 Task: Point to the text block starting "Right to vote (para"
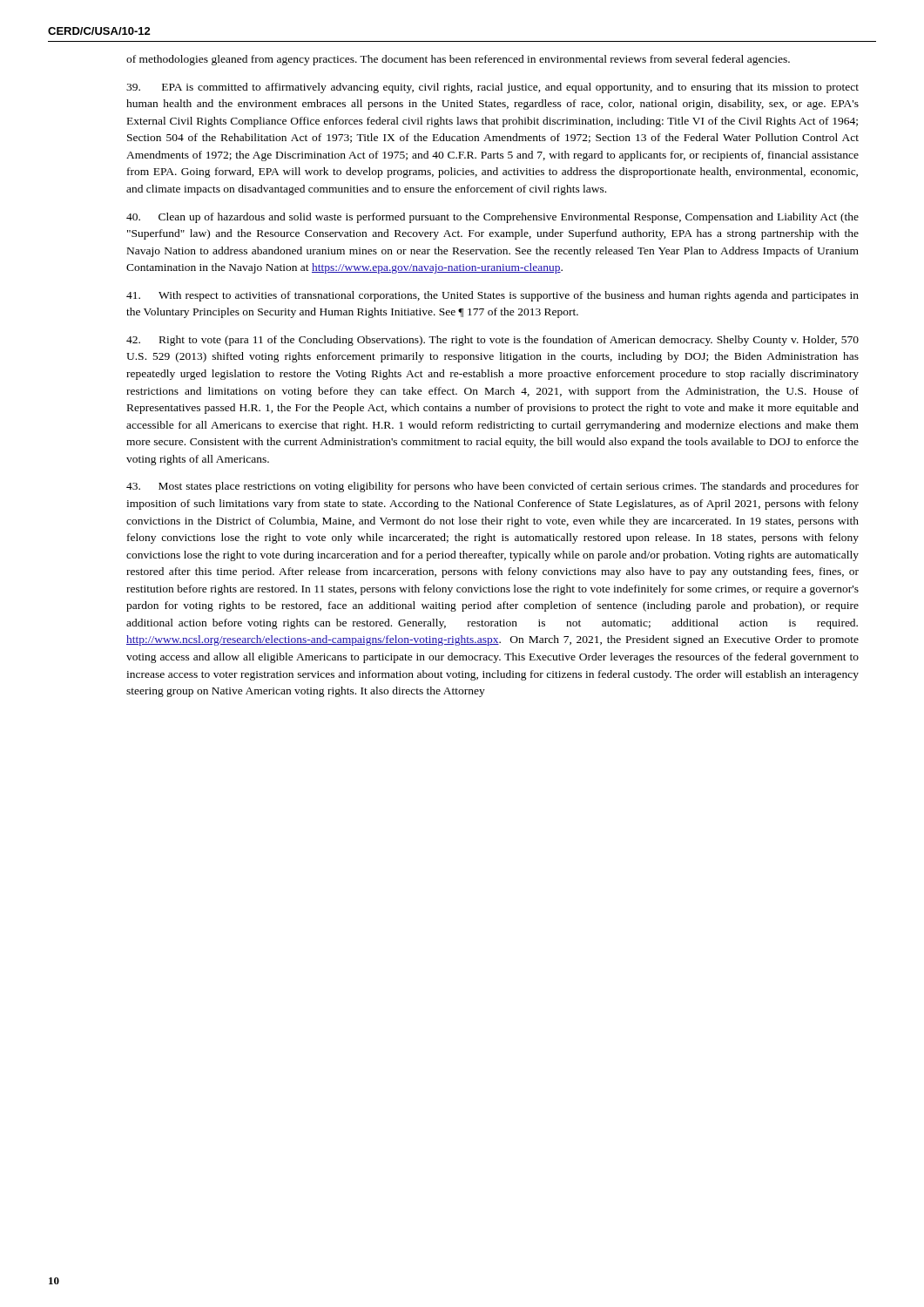tap(492, 399)
